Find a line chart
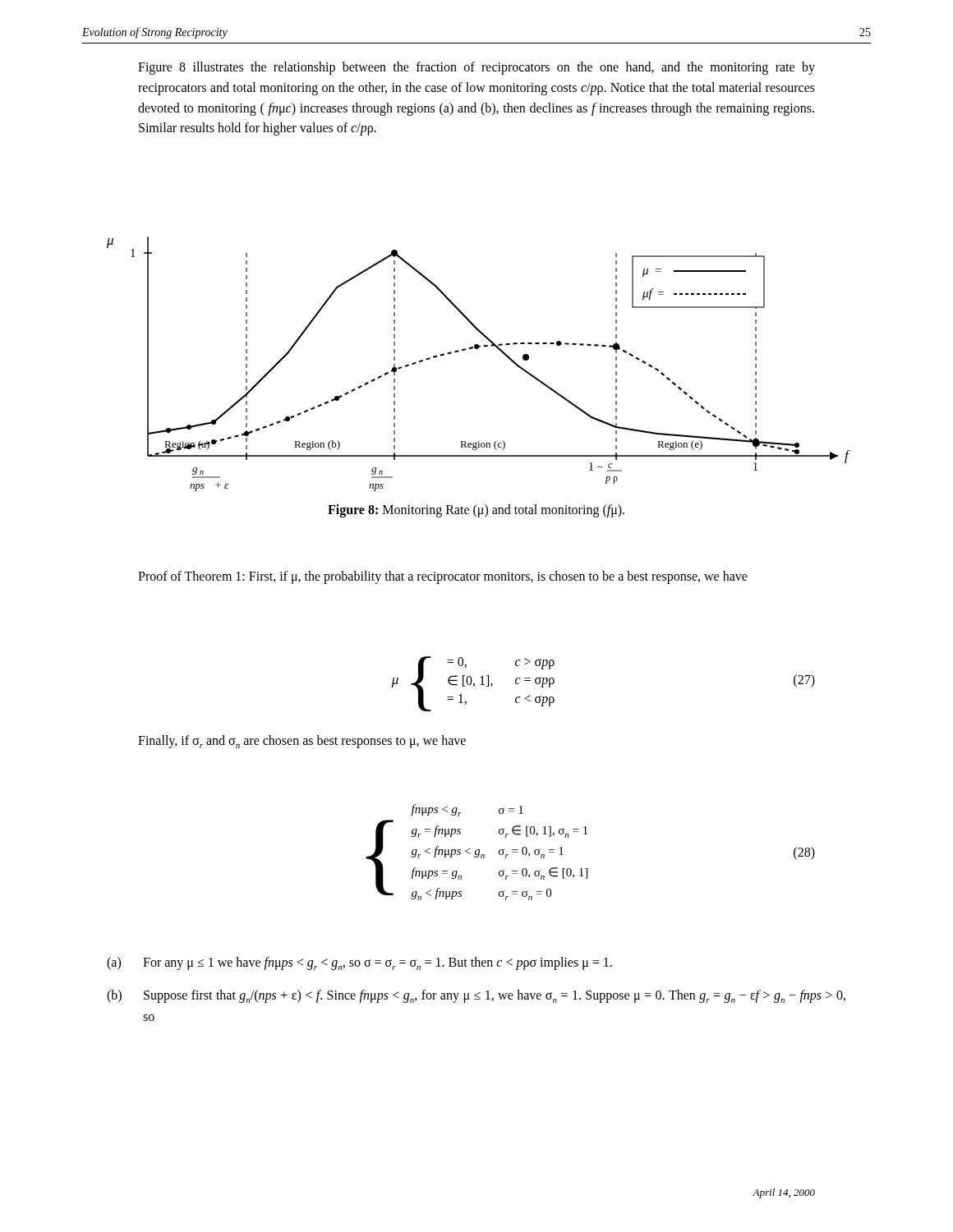Image resolution: width=953 pixels, height=1232 pixels. 476,361
